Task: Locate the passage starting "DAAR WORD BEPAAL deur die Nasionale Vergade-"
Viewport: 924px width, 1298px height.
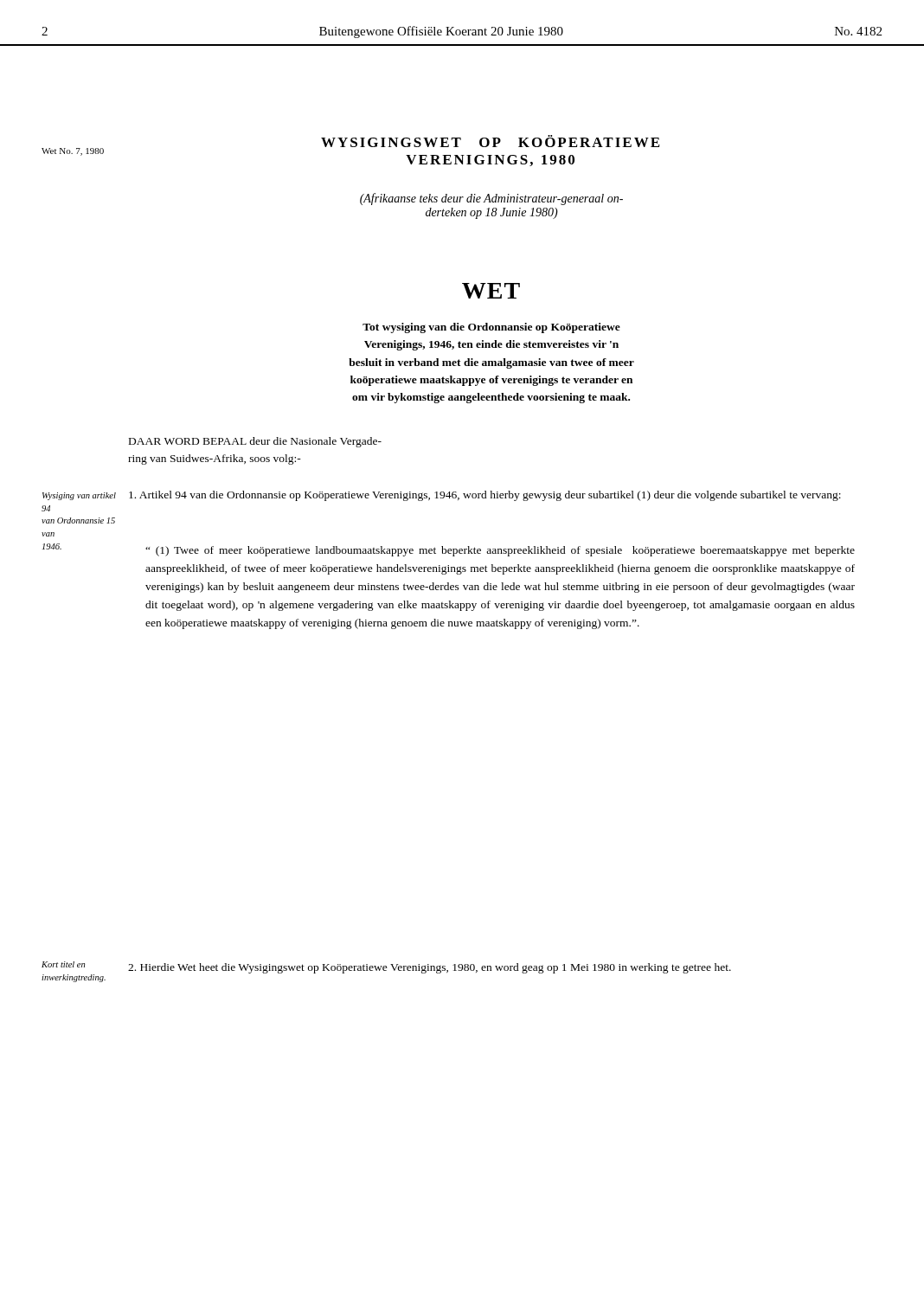Action: pyautogui.click(x=255, y=450)
